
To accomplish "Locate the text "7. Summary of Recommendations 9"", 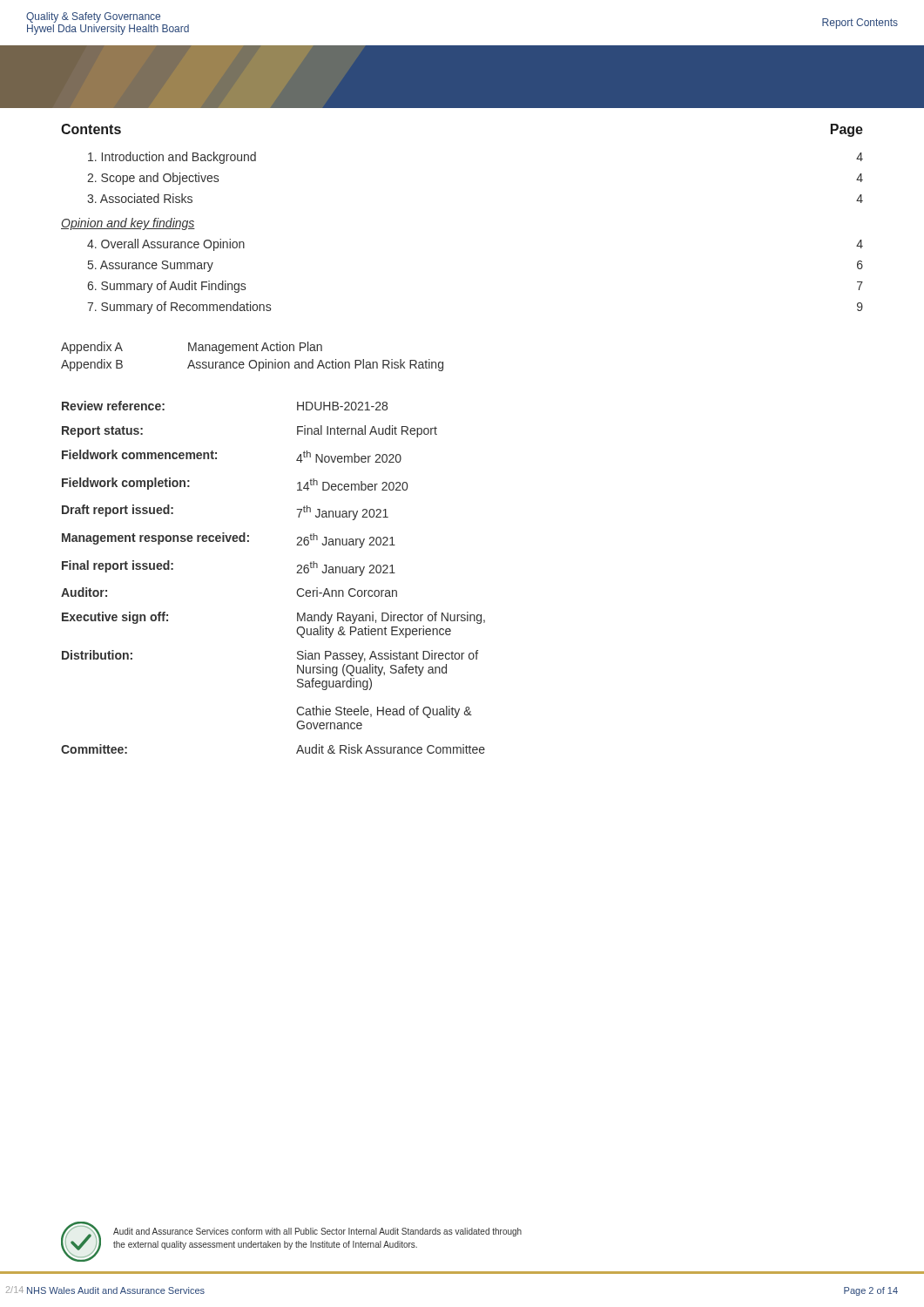I will pyautogui.click(x=182, y=307).
